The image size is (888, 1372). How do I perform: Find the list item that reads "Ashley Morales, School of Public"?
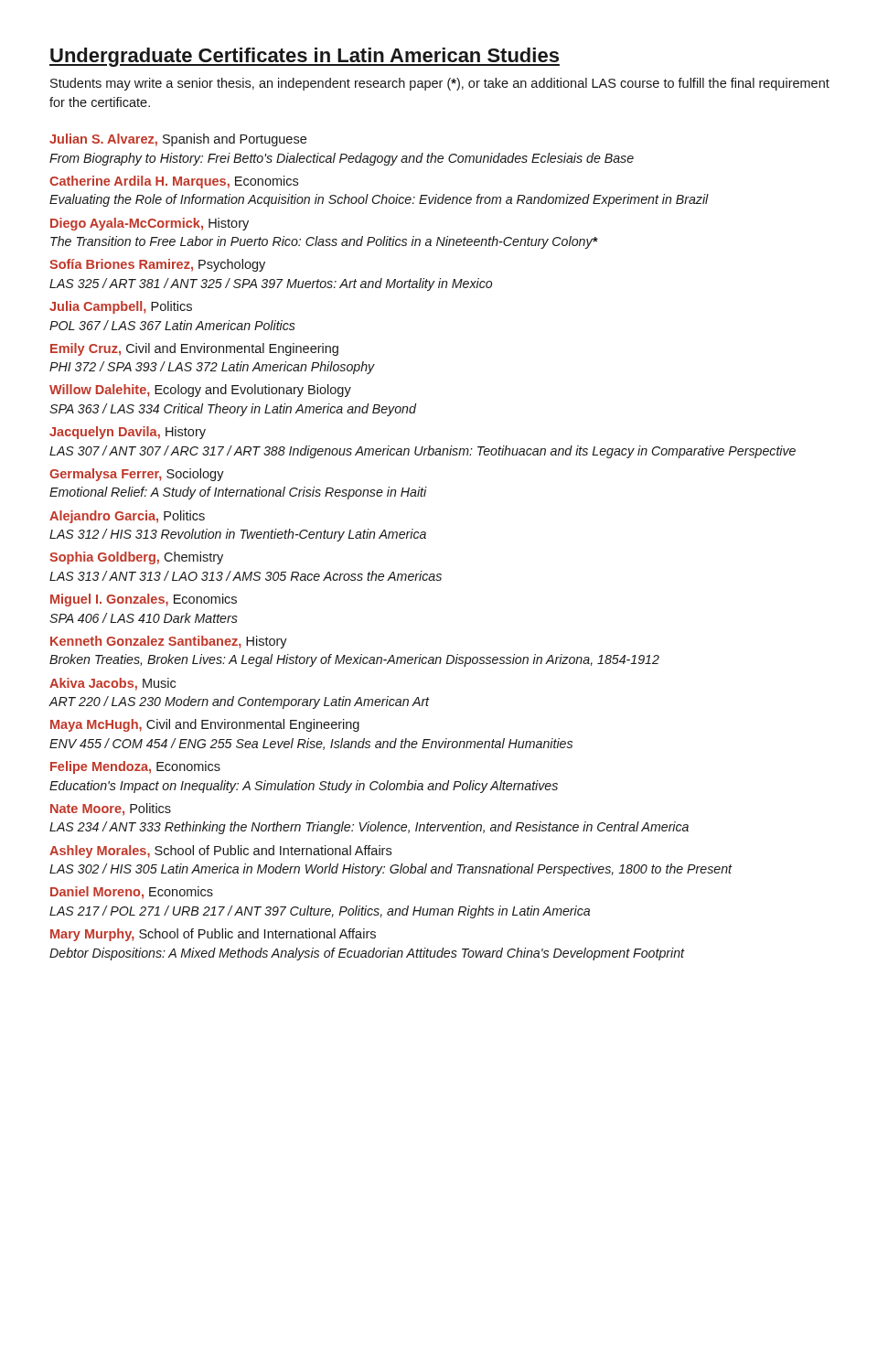[x=444, y=859]
